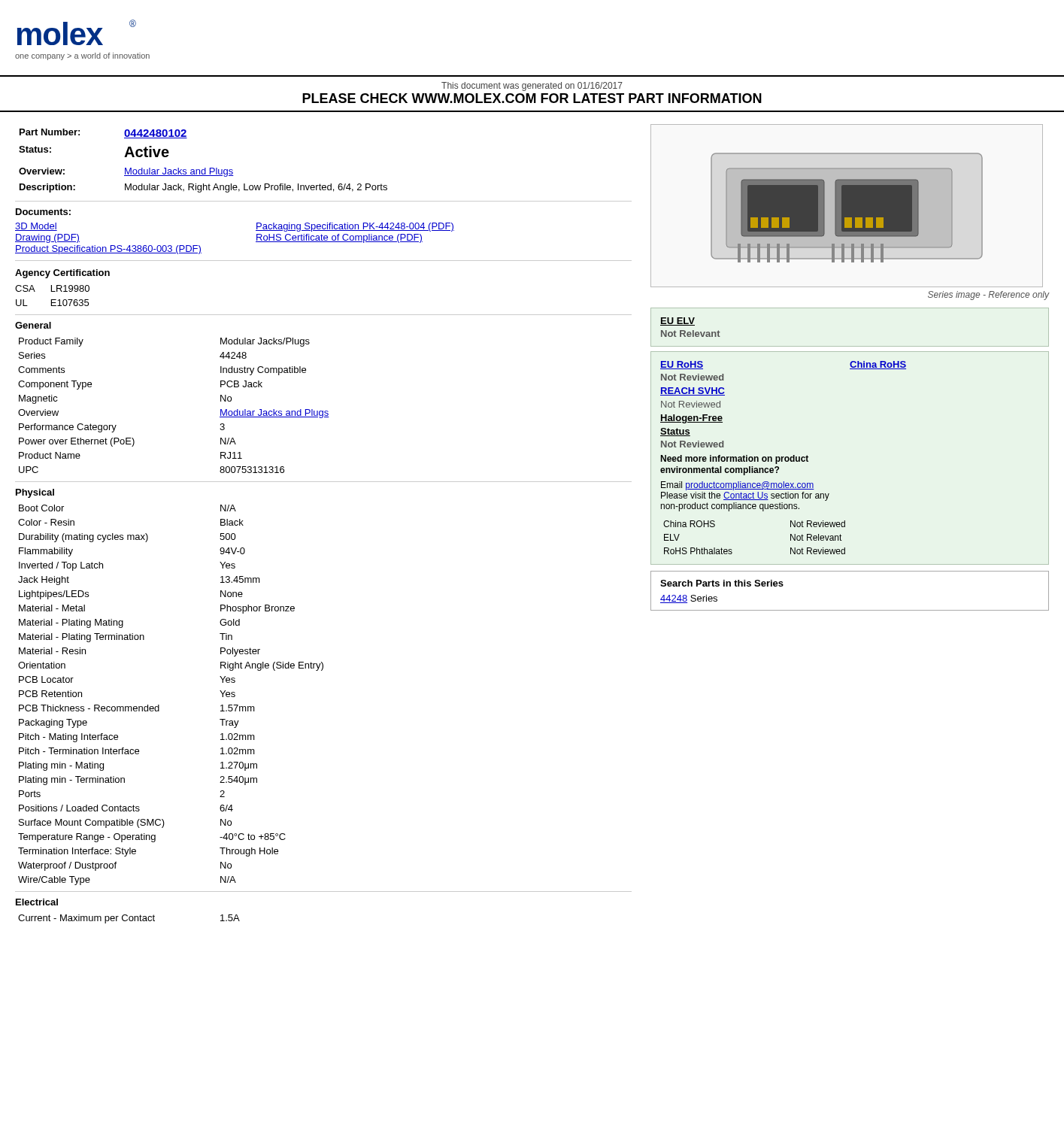
Task: Click on the region starting "3D Model"
Action: (x=36, y=226)
